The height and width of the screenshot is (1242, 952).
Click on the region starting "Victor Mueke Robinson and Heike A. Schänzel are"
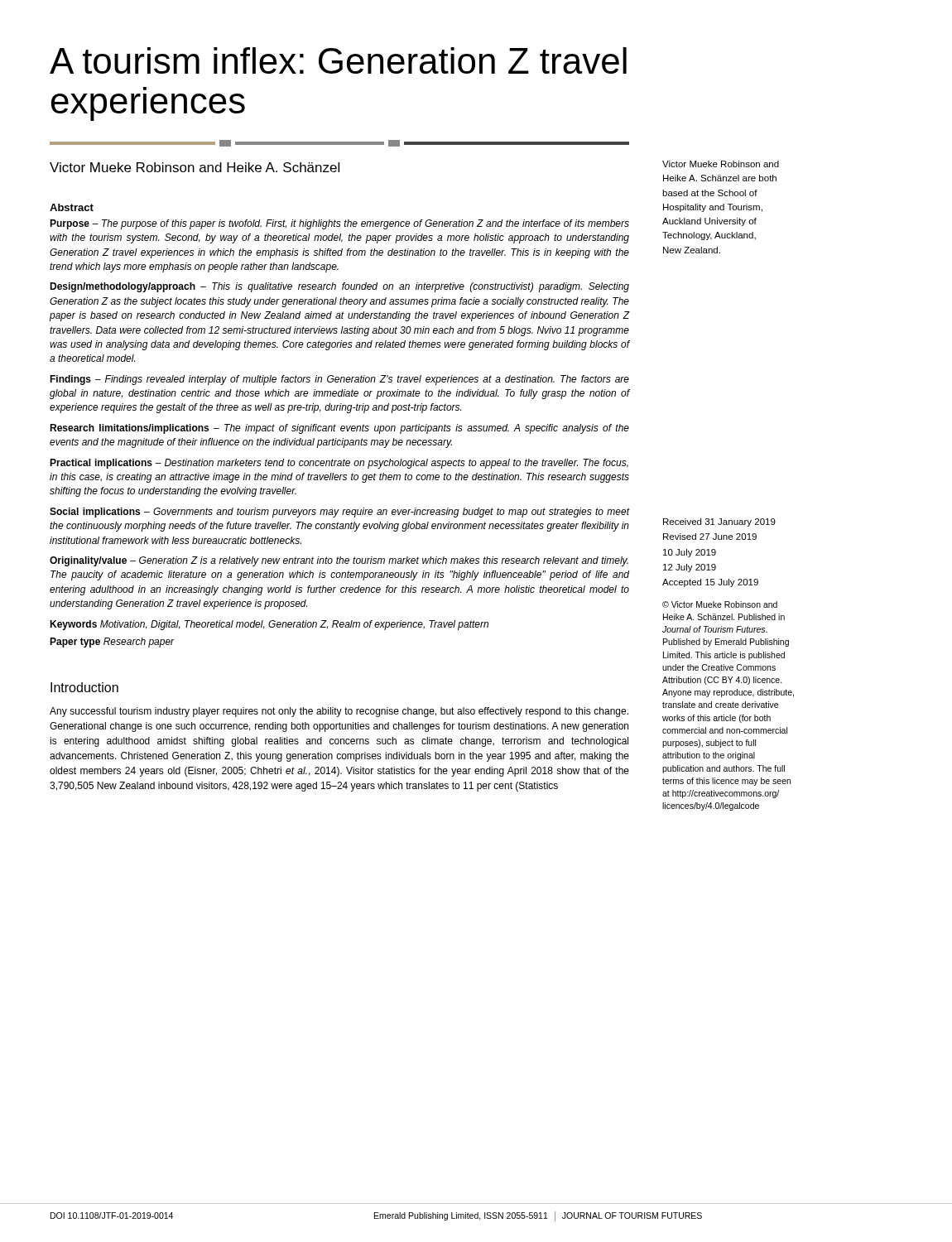tap(721, 207)
